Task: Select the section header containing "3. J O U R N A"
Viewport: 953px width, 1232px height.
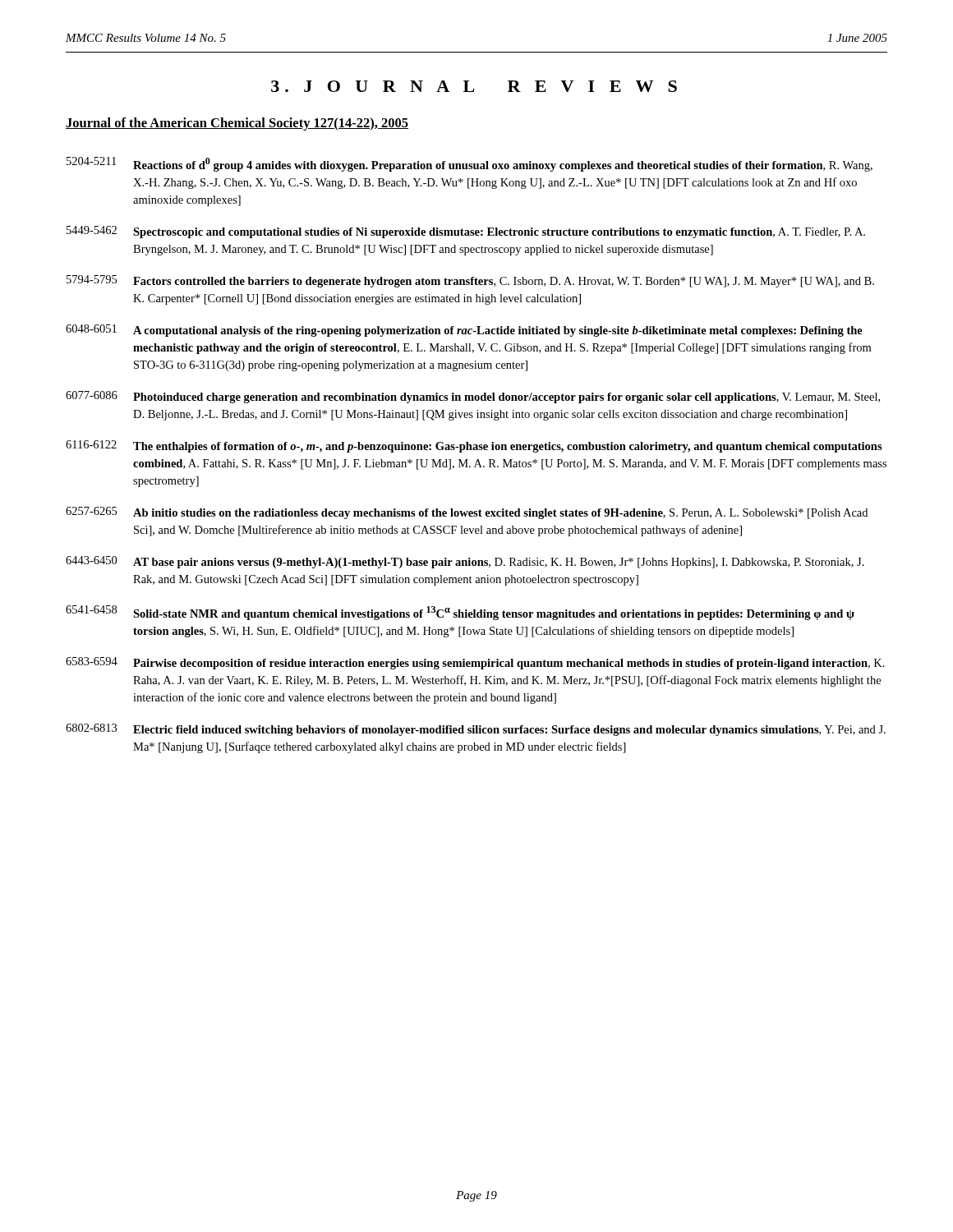Action: 476,86
